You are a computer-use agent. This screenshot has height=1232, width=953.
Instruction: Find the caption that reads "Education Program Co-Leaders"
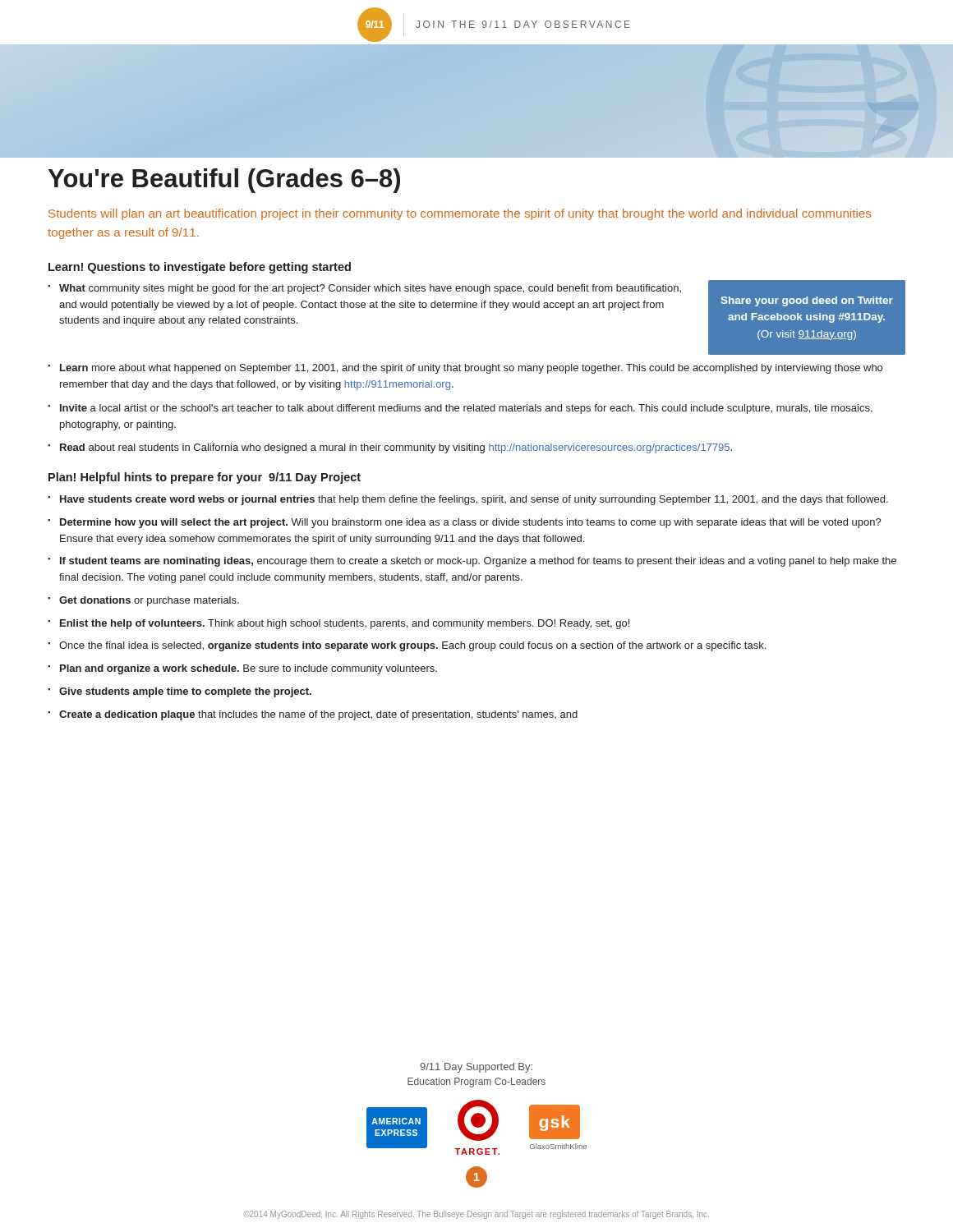point(476,1082)
